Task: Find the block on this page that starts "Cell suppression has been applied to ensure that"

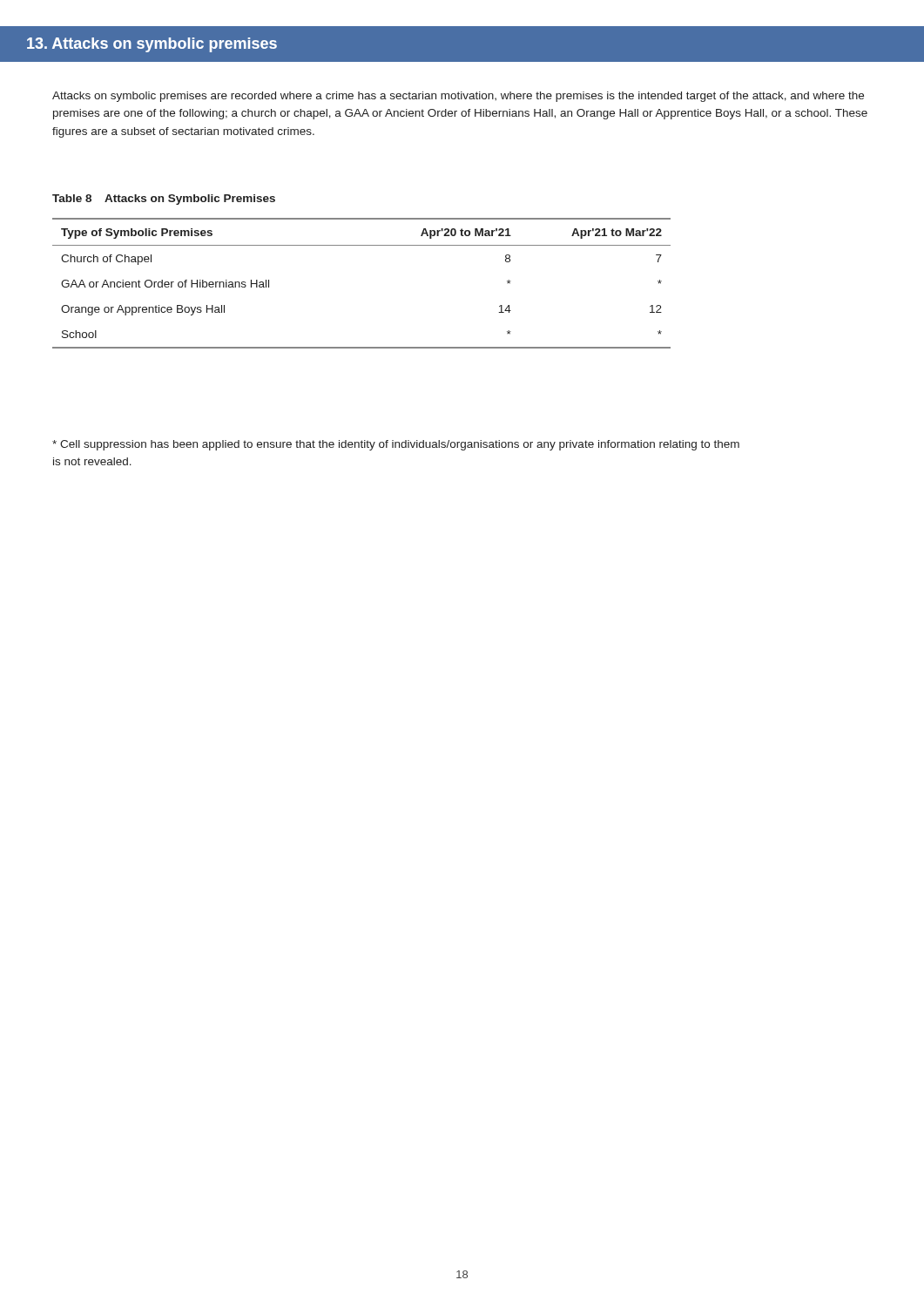Action: 396,453
